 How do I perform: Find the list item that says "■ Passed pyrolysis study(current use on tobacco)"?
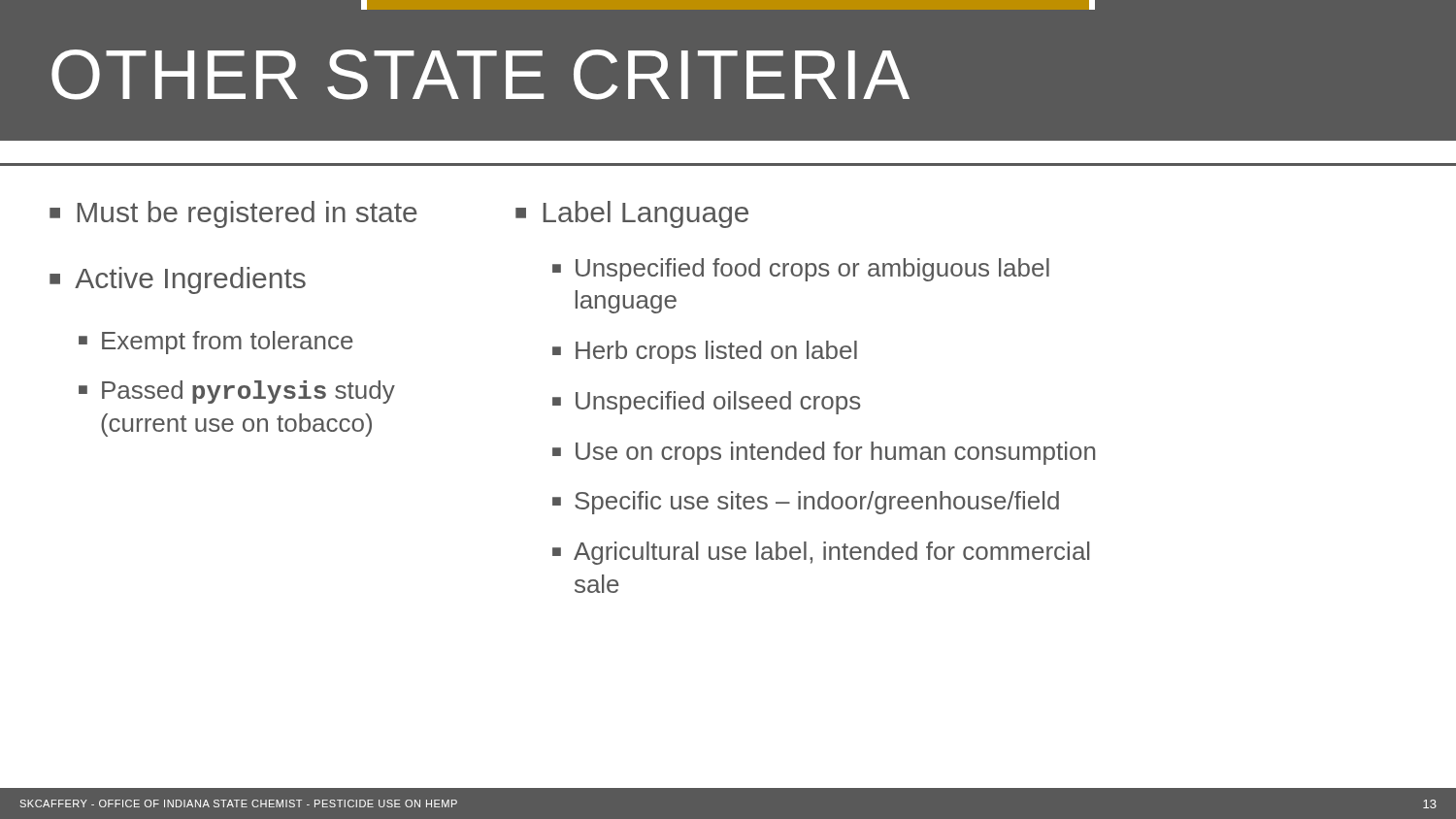coord(236,407)
